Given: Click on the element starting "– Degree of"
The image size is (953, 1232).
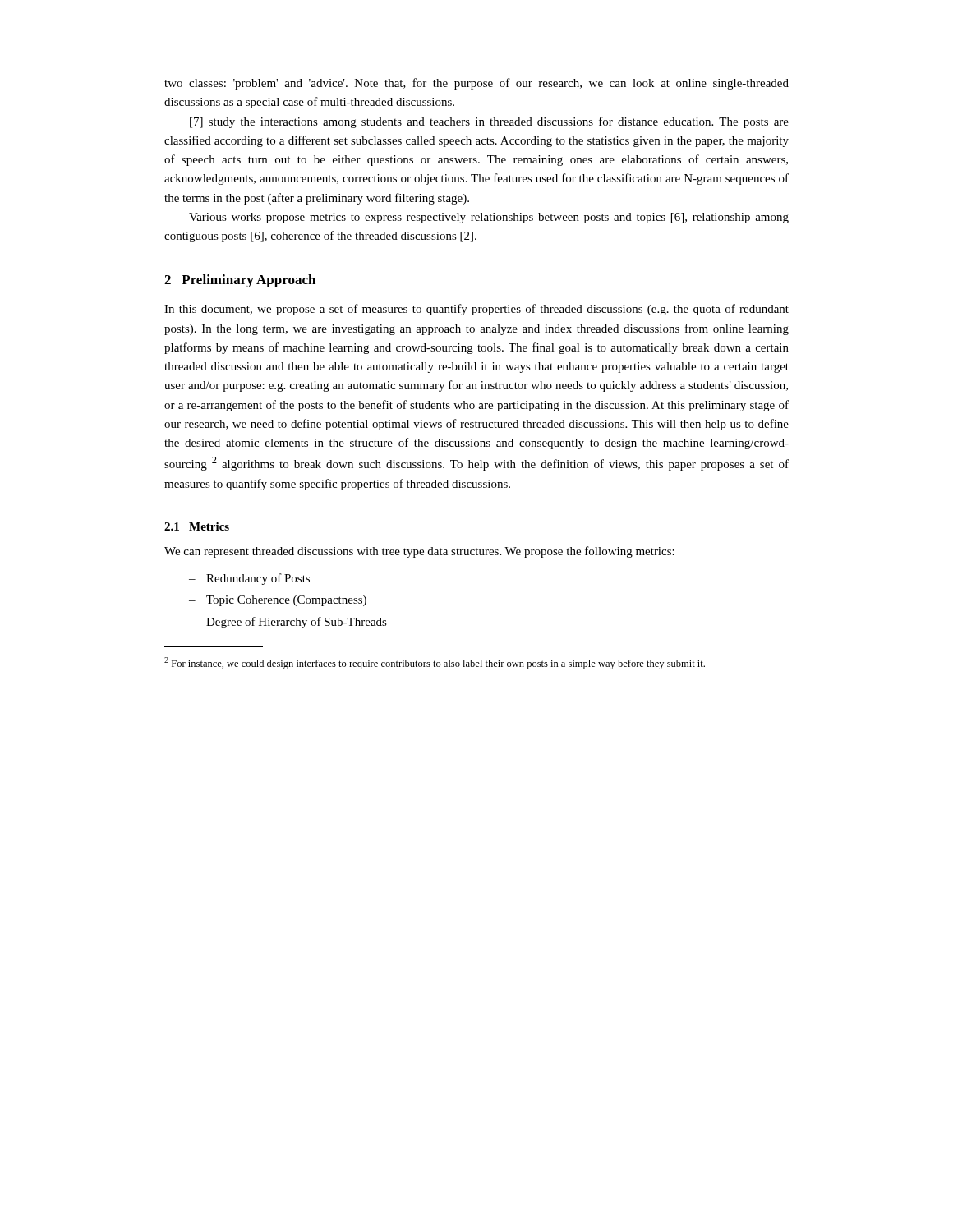Looking at the screenshot, I should pyautogui.click(x=288, y=622).
